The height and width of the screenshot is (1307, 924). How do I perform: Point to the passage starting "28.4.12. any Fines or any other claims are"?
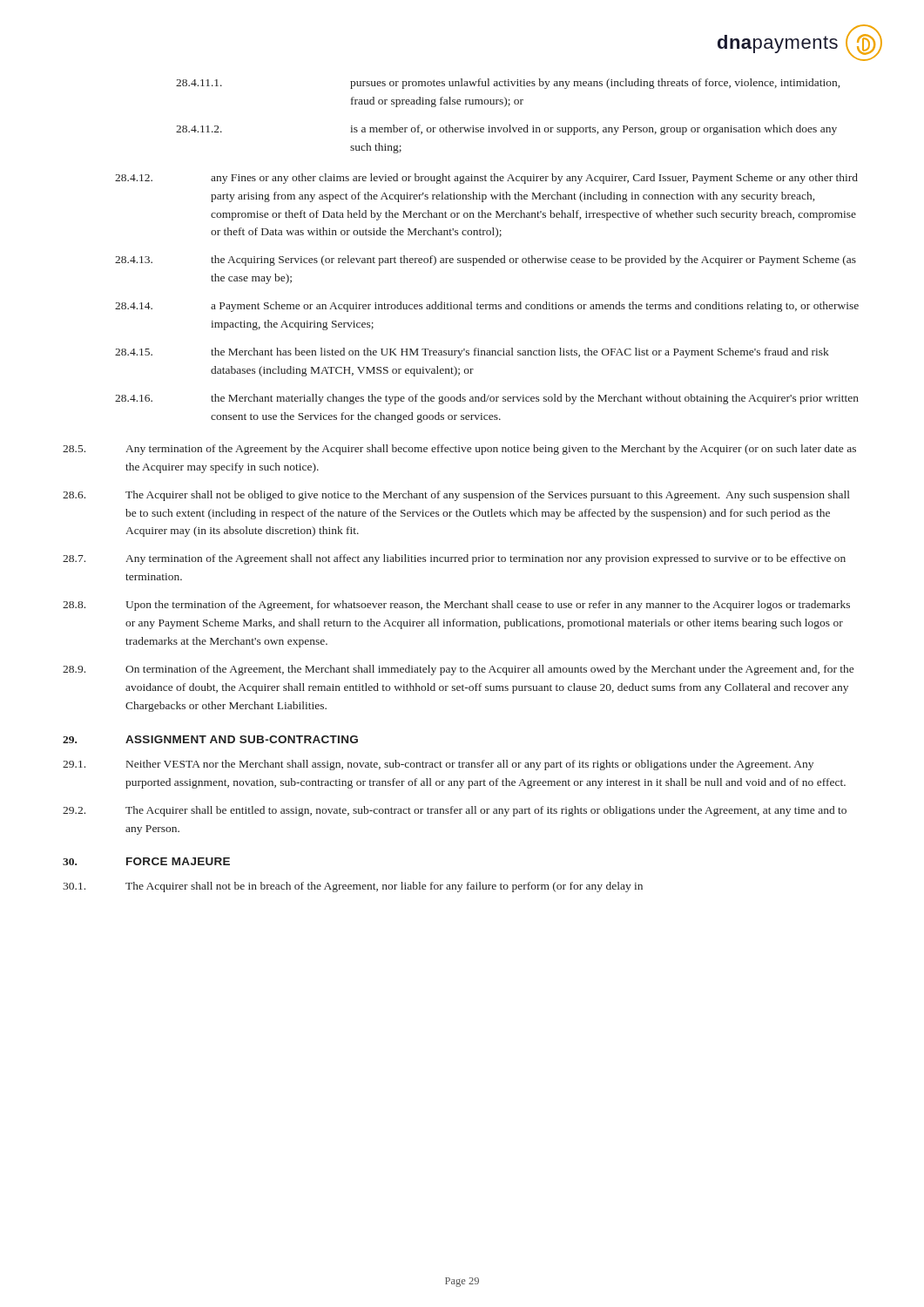(462, 205)
